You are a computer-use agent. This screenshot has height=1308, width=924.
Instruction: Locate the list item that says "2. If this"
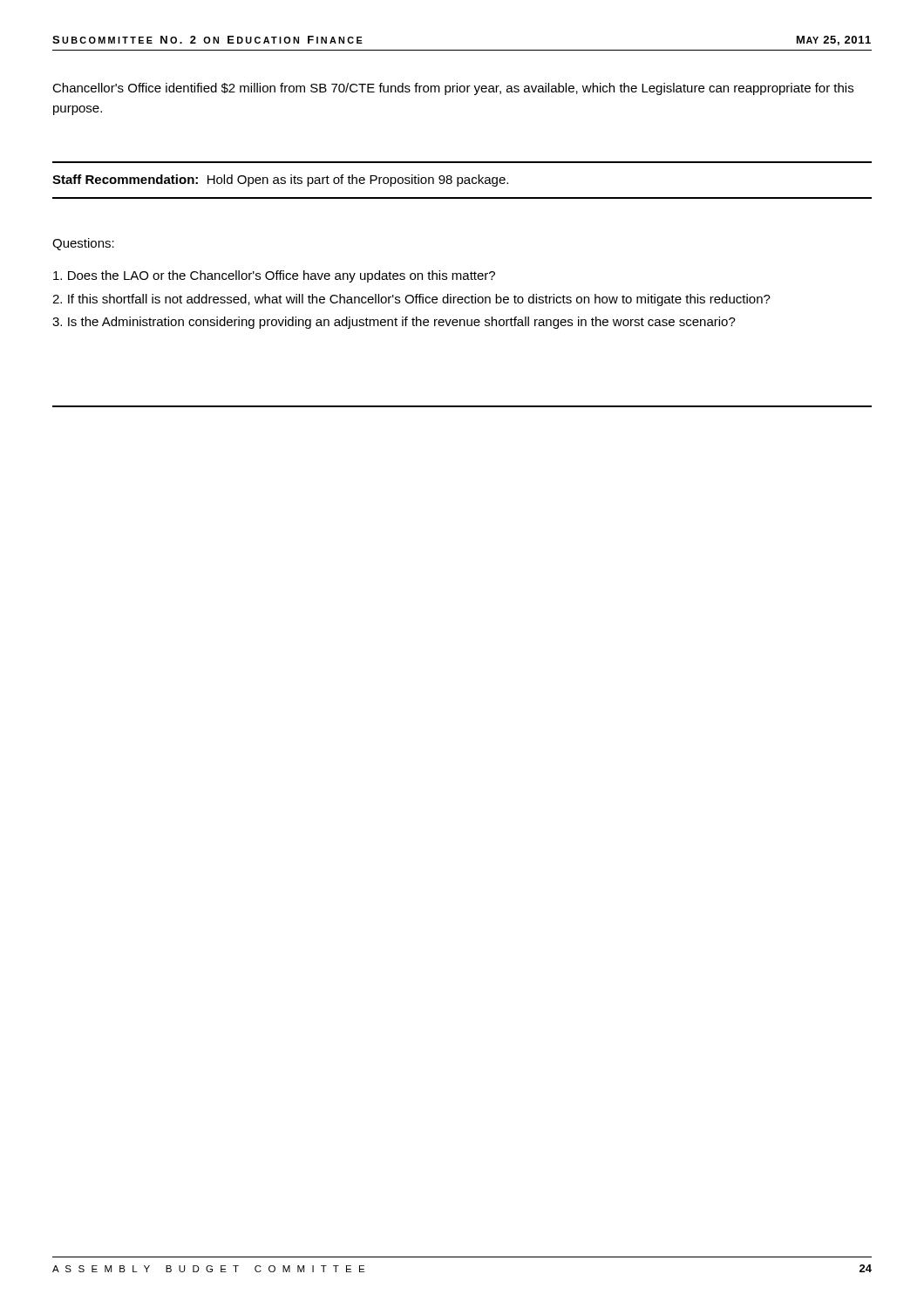point(411,298)
